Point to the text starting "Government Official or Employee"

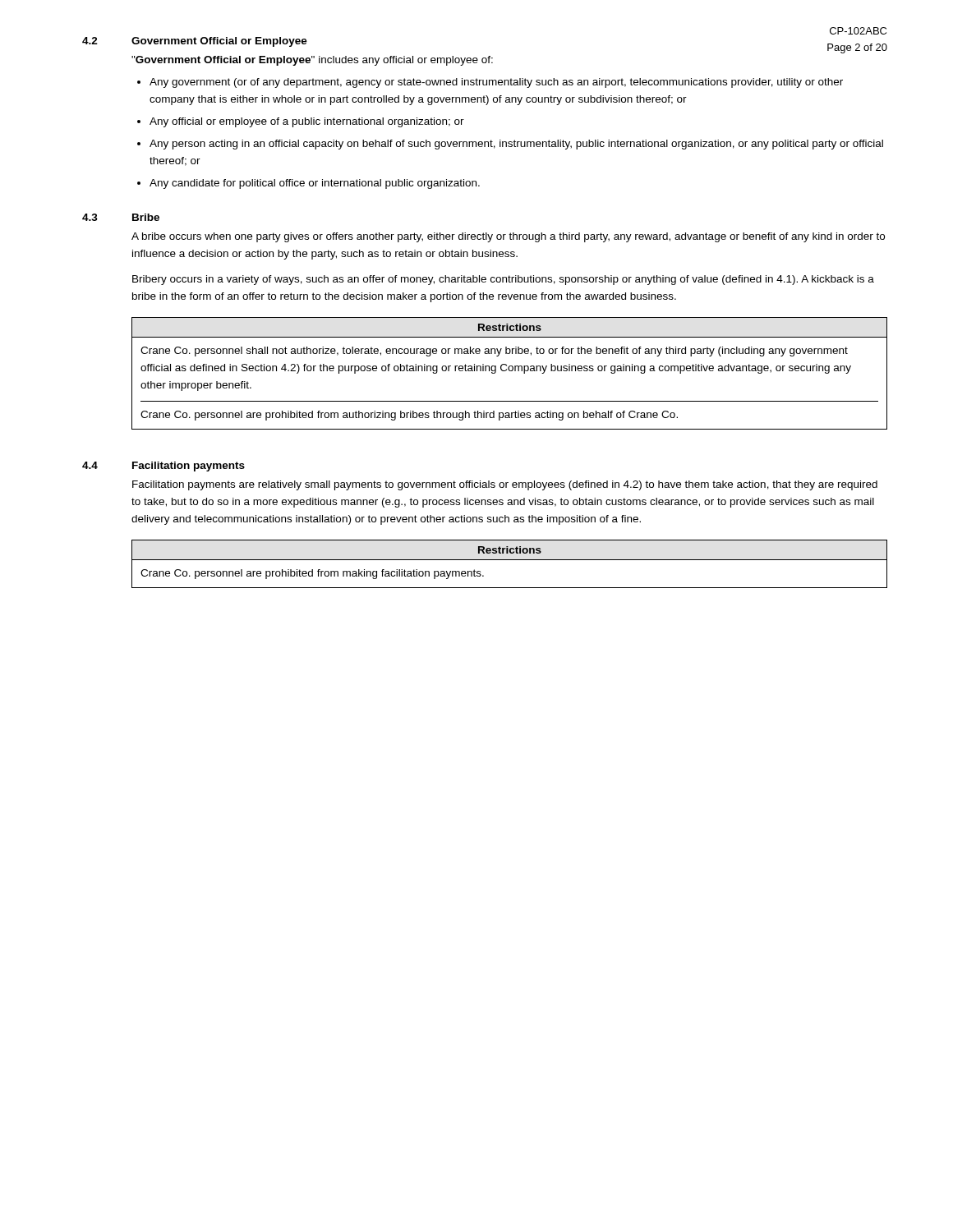219,41
